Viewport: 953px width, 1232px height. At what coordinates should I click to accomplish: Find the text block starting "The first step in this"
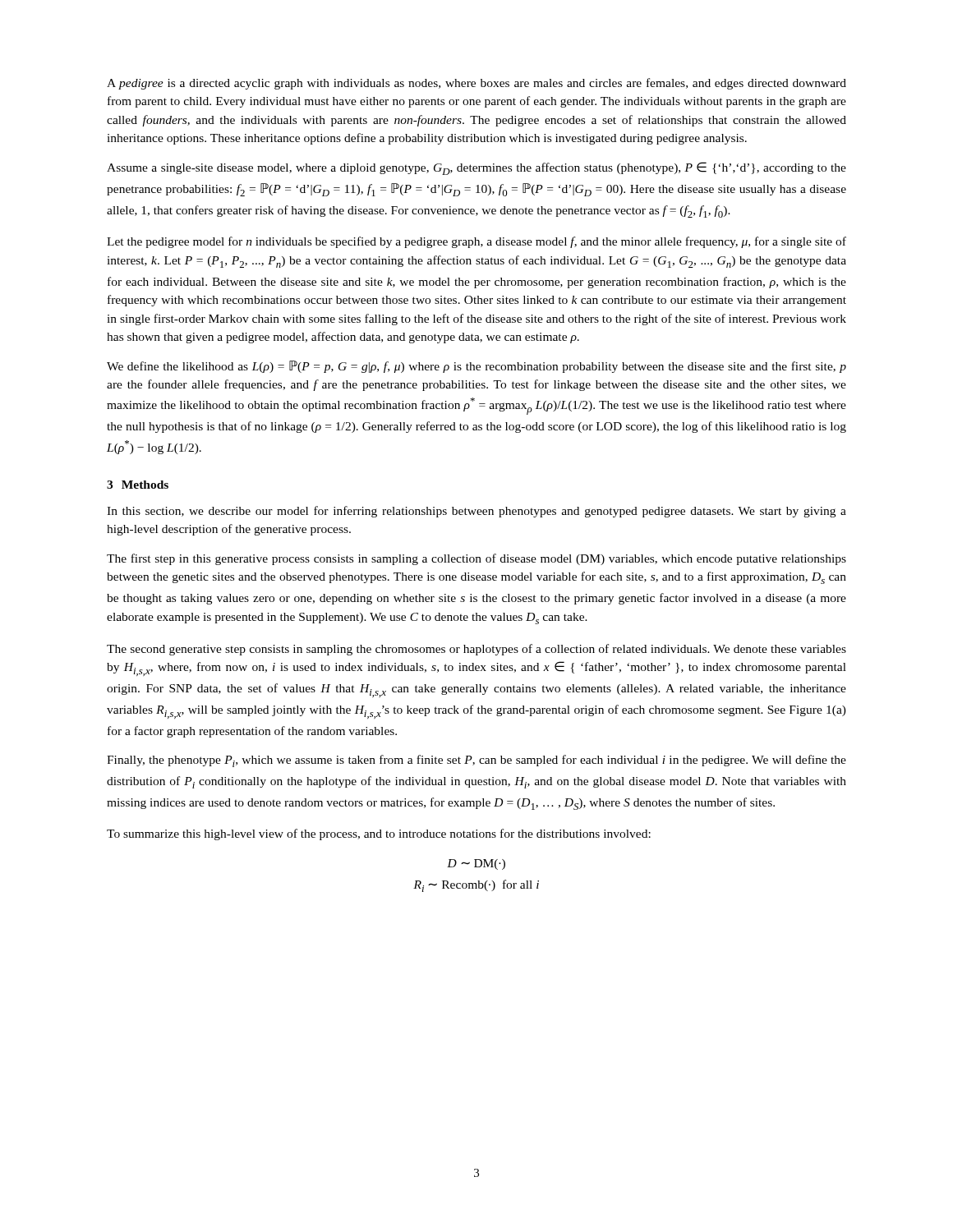point(476,589)
